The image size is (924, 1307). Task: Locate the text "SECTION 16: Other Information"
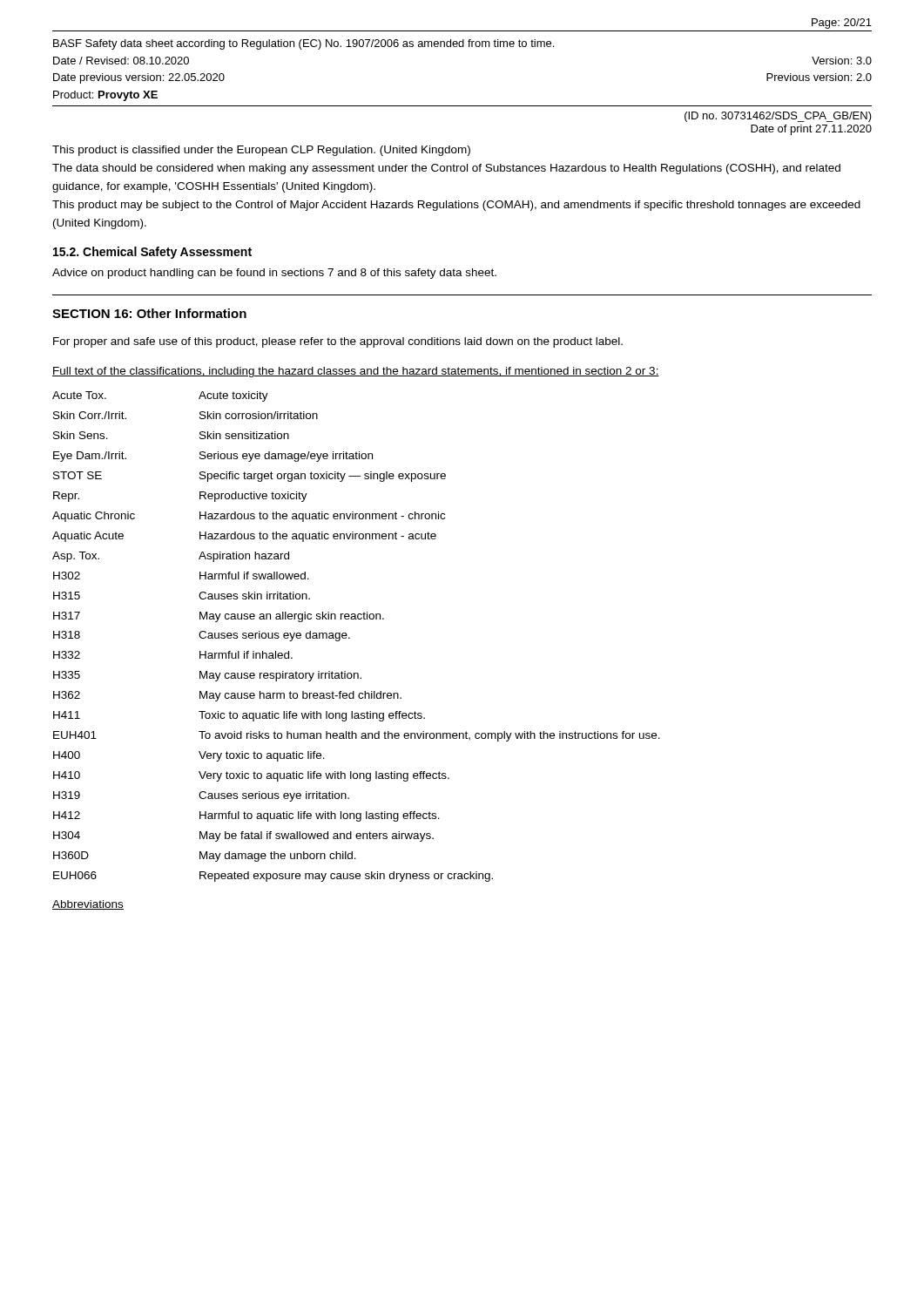tap(150, 313)
